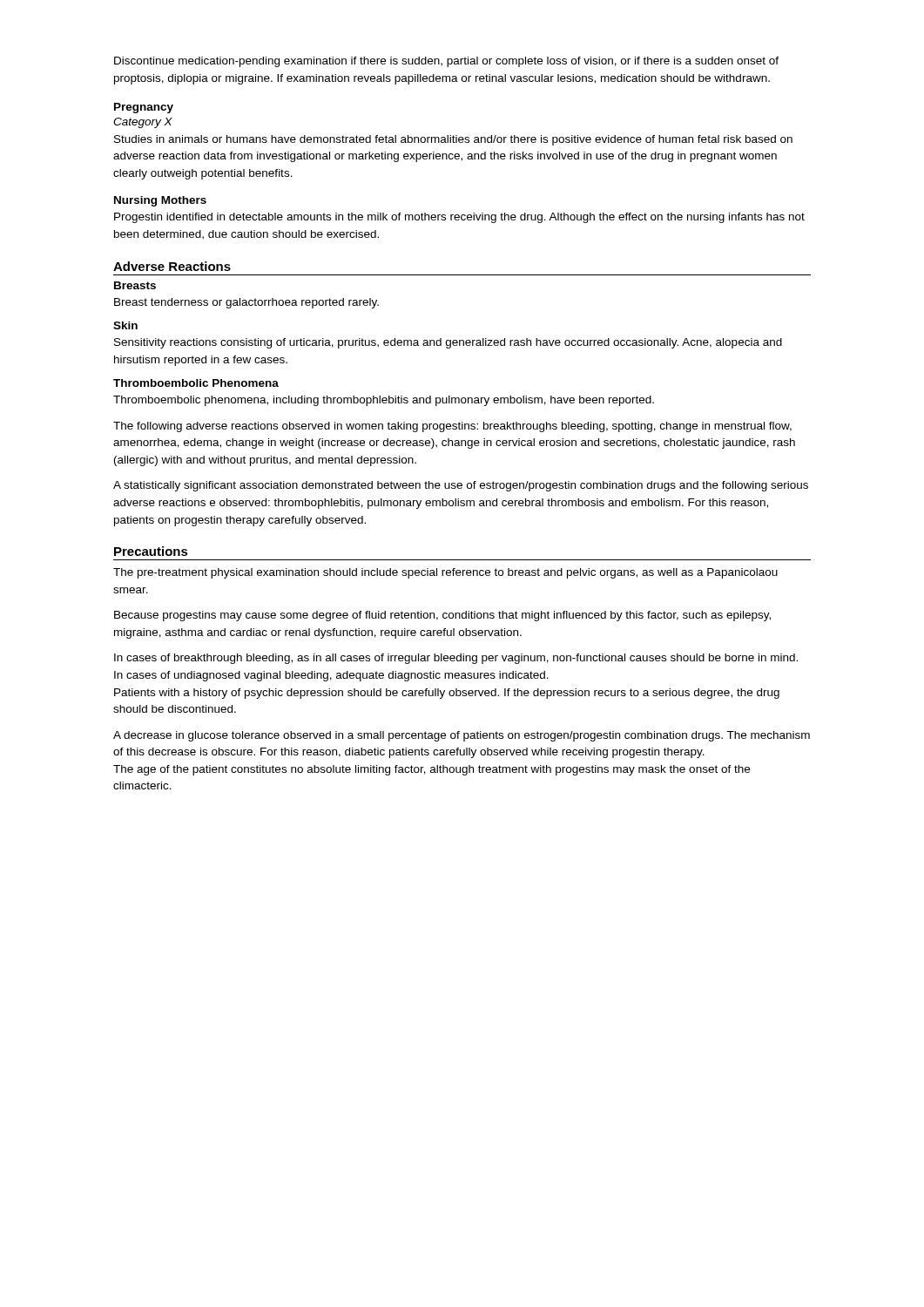Viewport: 924px width, 1307px height.
Task: Select the text block starting "Progestin identified in detectable amounts in the milk"
Action: pyautogui.click(x=459, y=225)
